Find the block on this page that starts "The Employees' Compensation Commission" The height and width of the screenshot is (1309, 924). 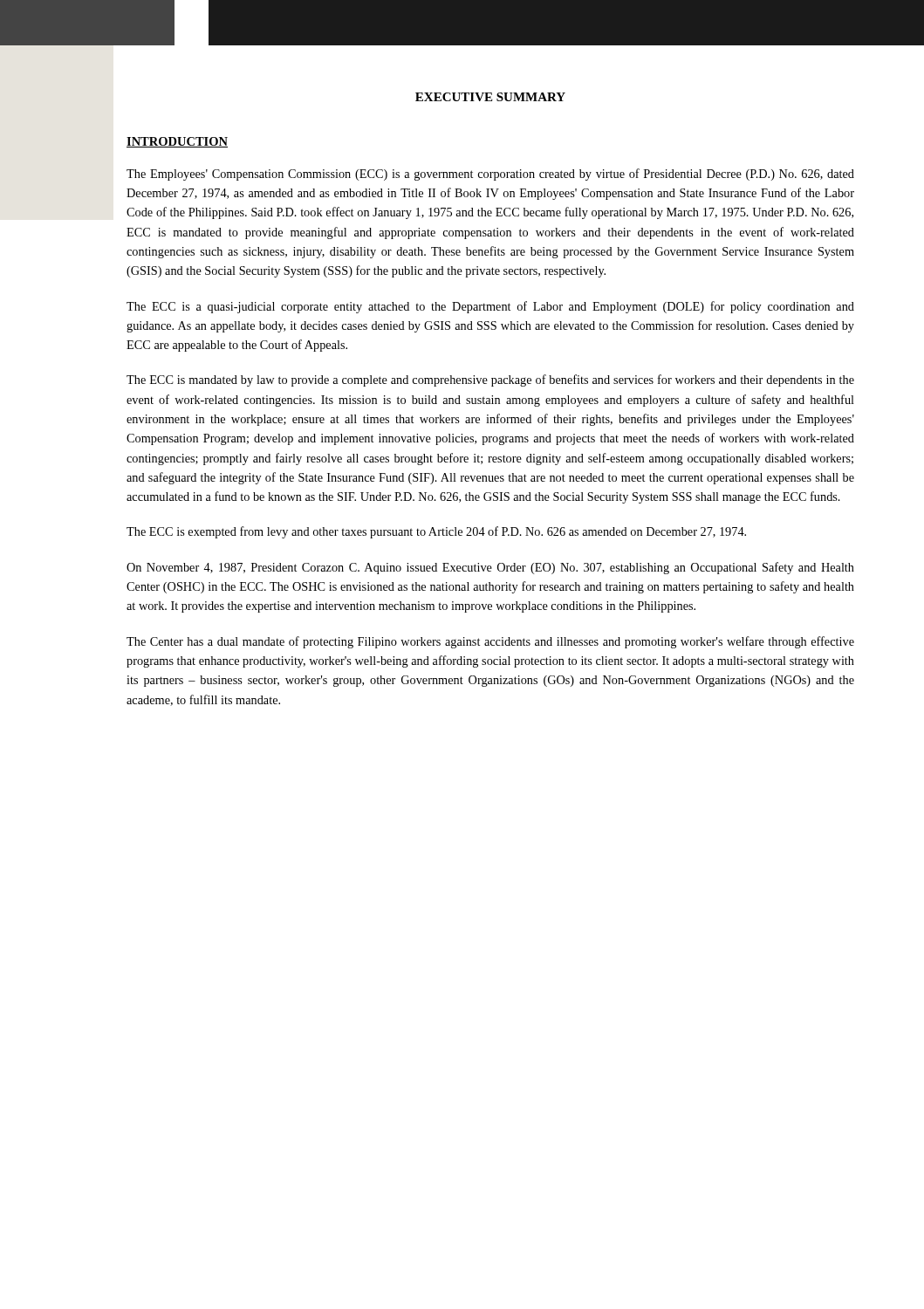pos(490,222)
